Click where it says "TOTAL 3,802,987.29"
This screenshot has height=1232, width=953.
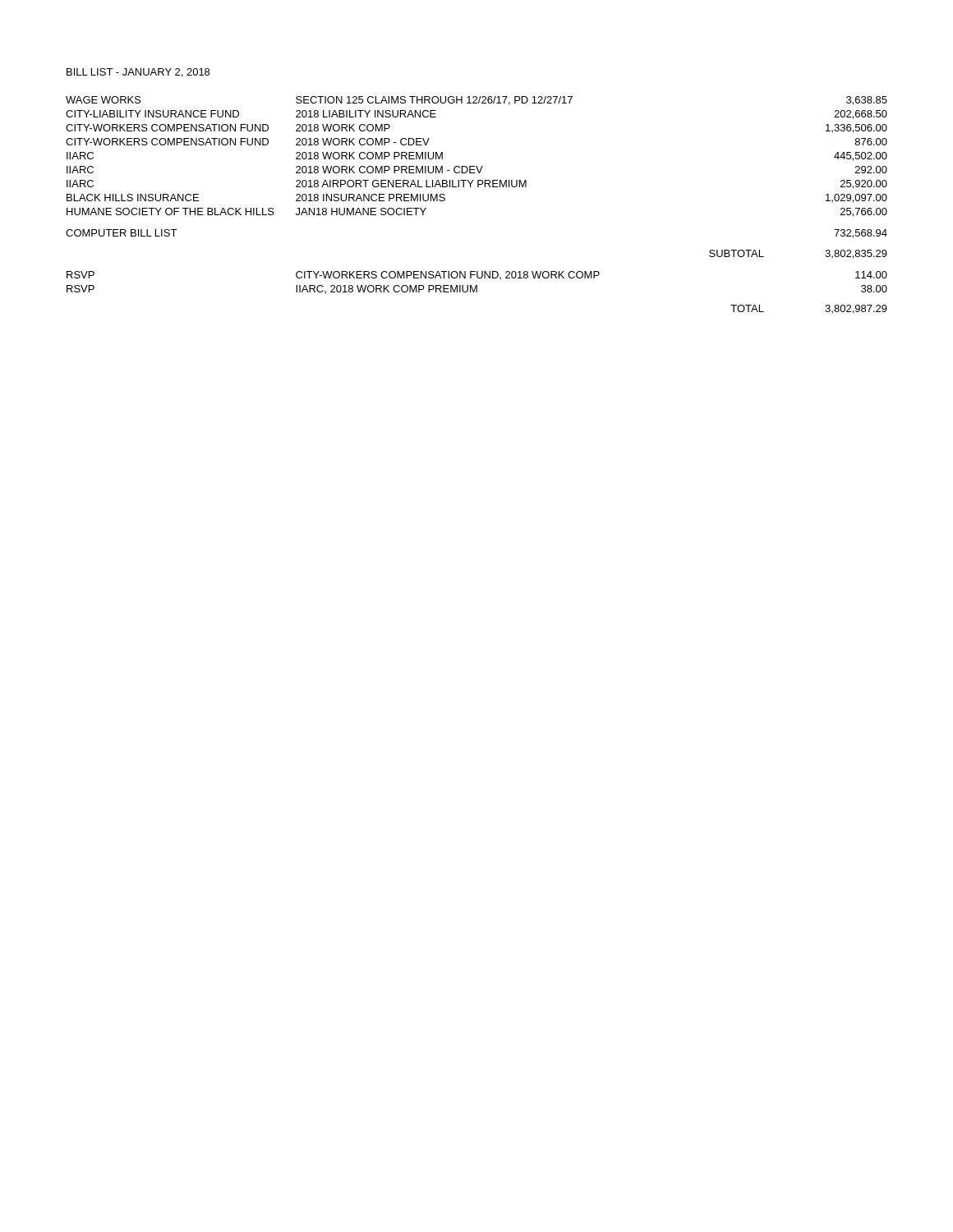coord(744,309)
